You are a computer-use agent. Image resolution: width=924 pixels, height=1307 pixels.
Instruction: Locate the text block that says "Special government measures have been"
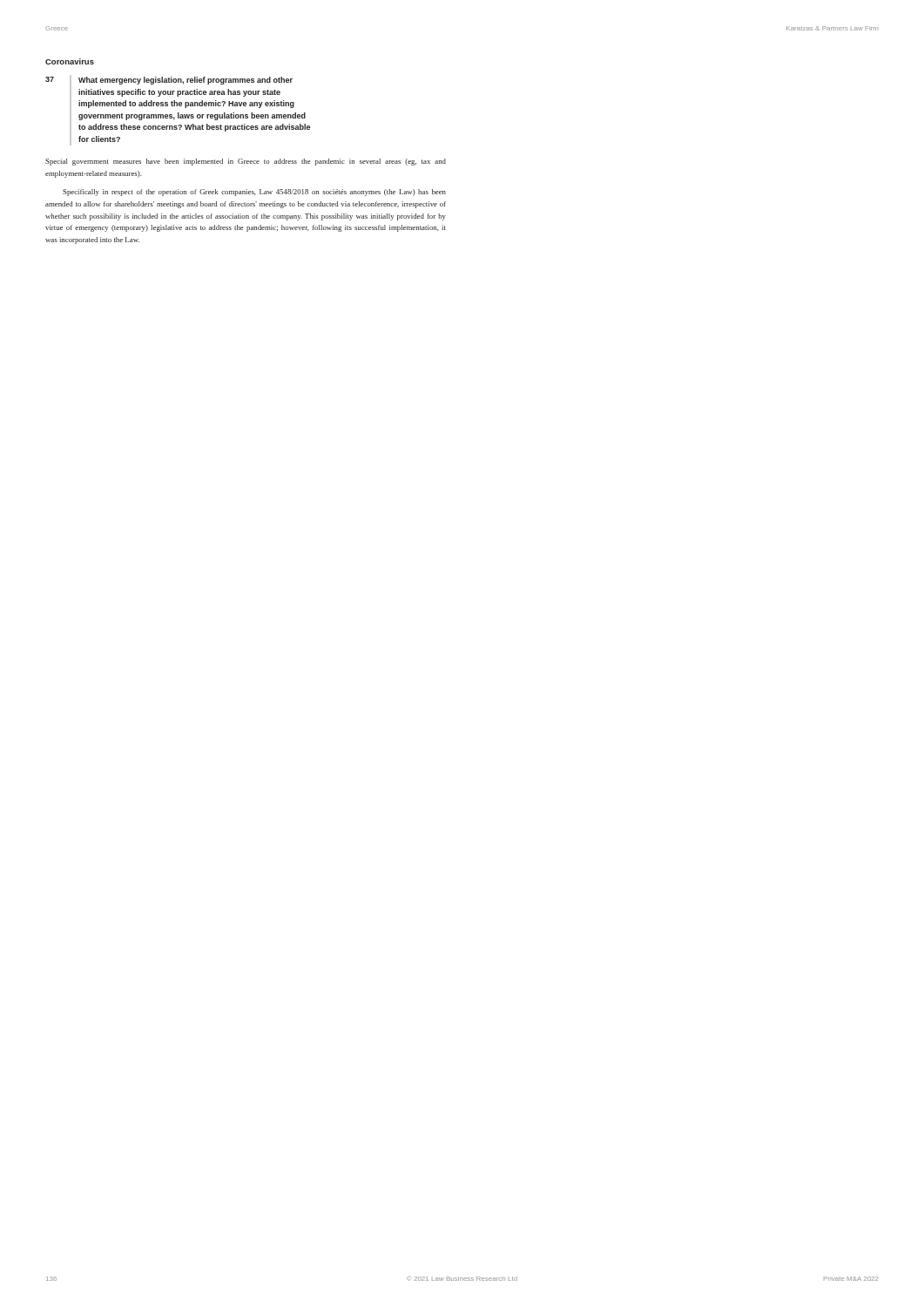pyautogui.click(x=246, y=167)
